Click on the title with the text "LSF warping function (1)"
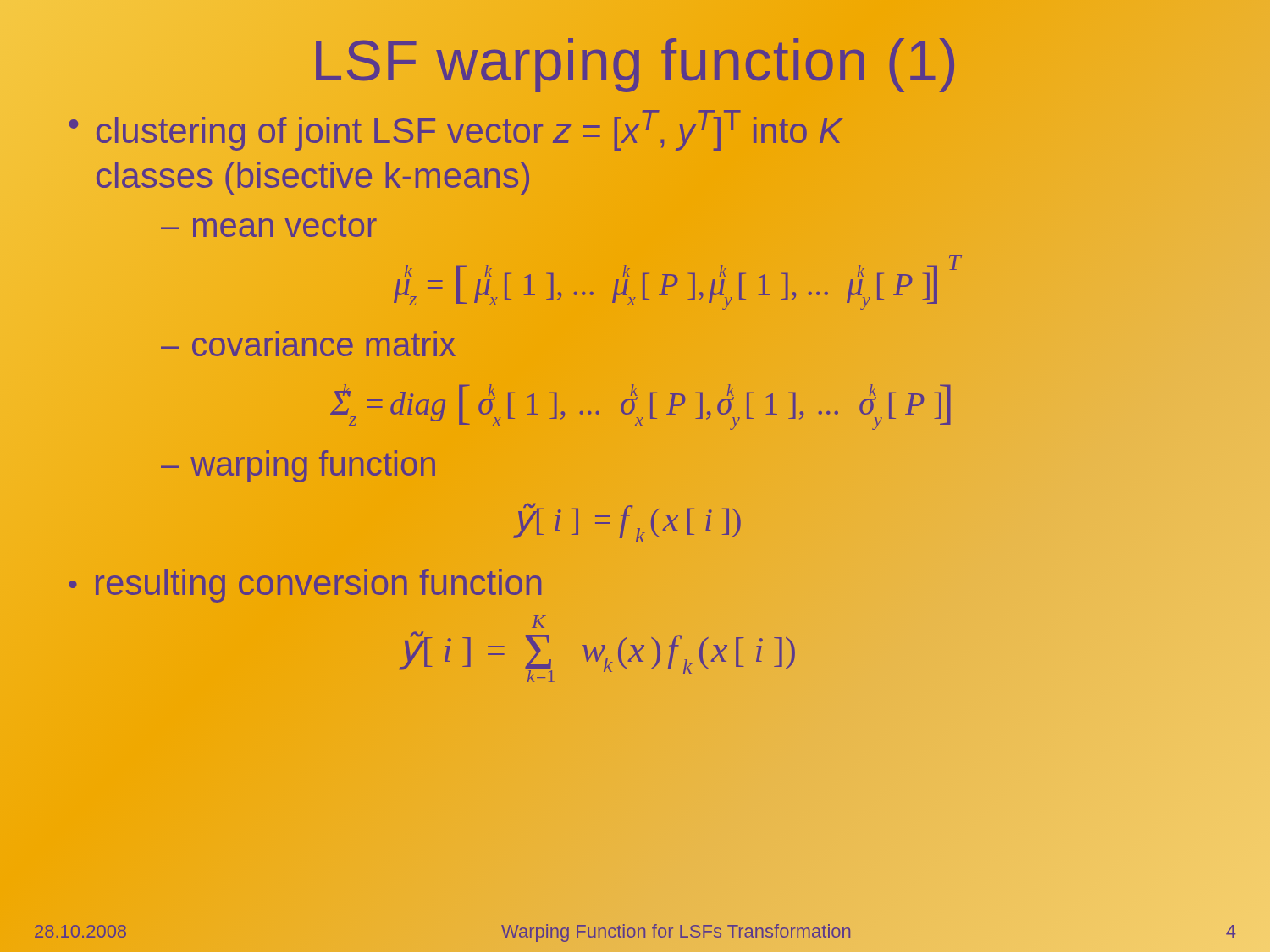This screenshot has height=952, width=1270. (635, 60)
